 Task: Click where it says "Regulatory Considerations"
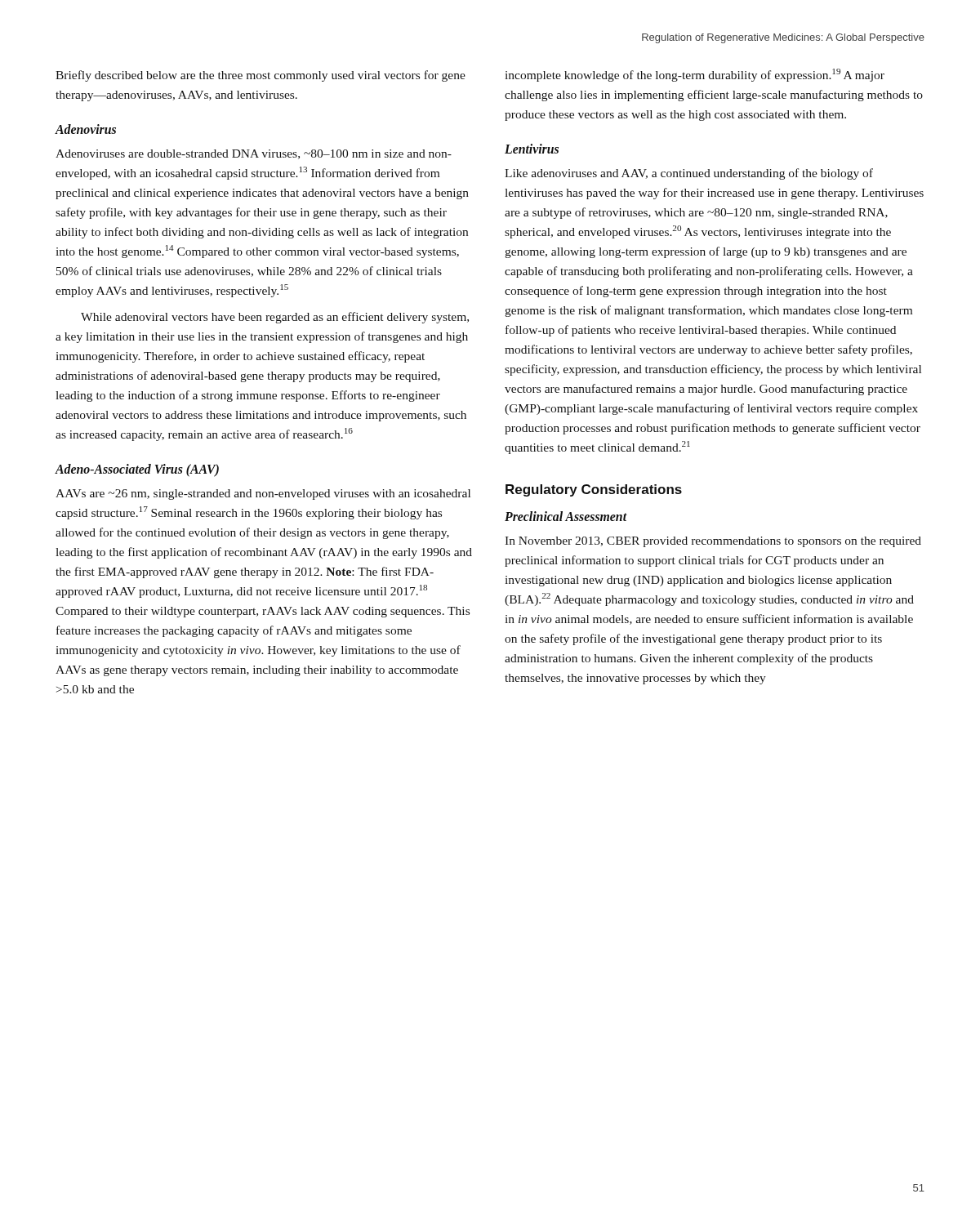(593, 490)
